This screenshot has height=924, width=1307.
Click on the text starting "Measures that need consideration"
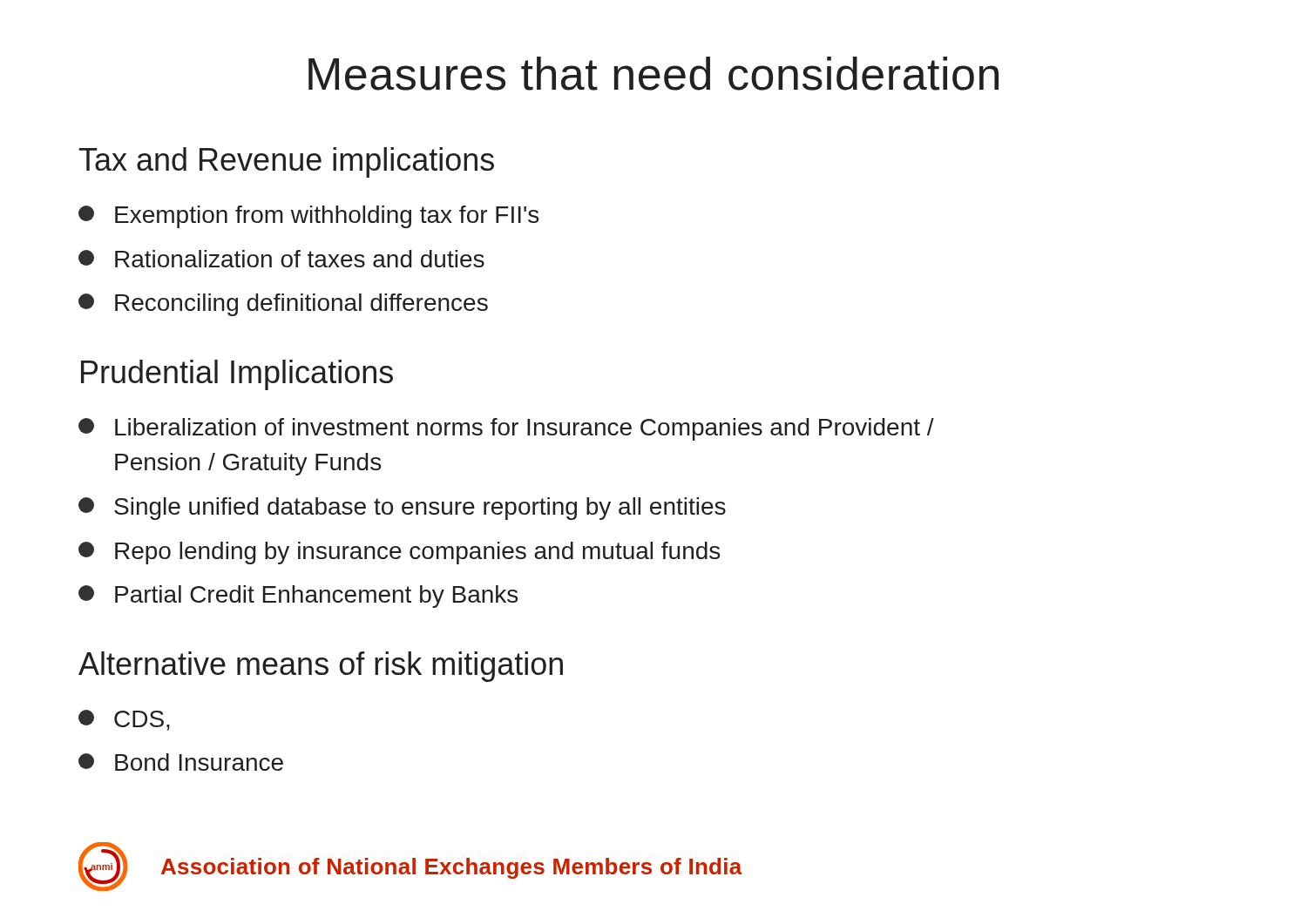(x=654, y=74)
